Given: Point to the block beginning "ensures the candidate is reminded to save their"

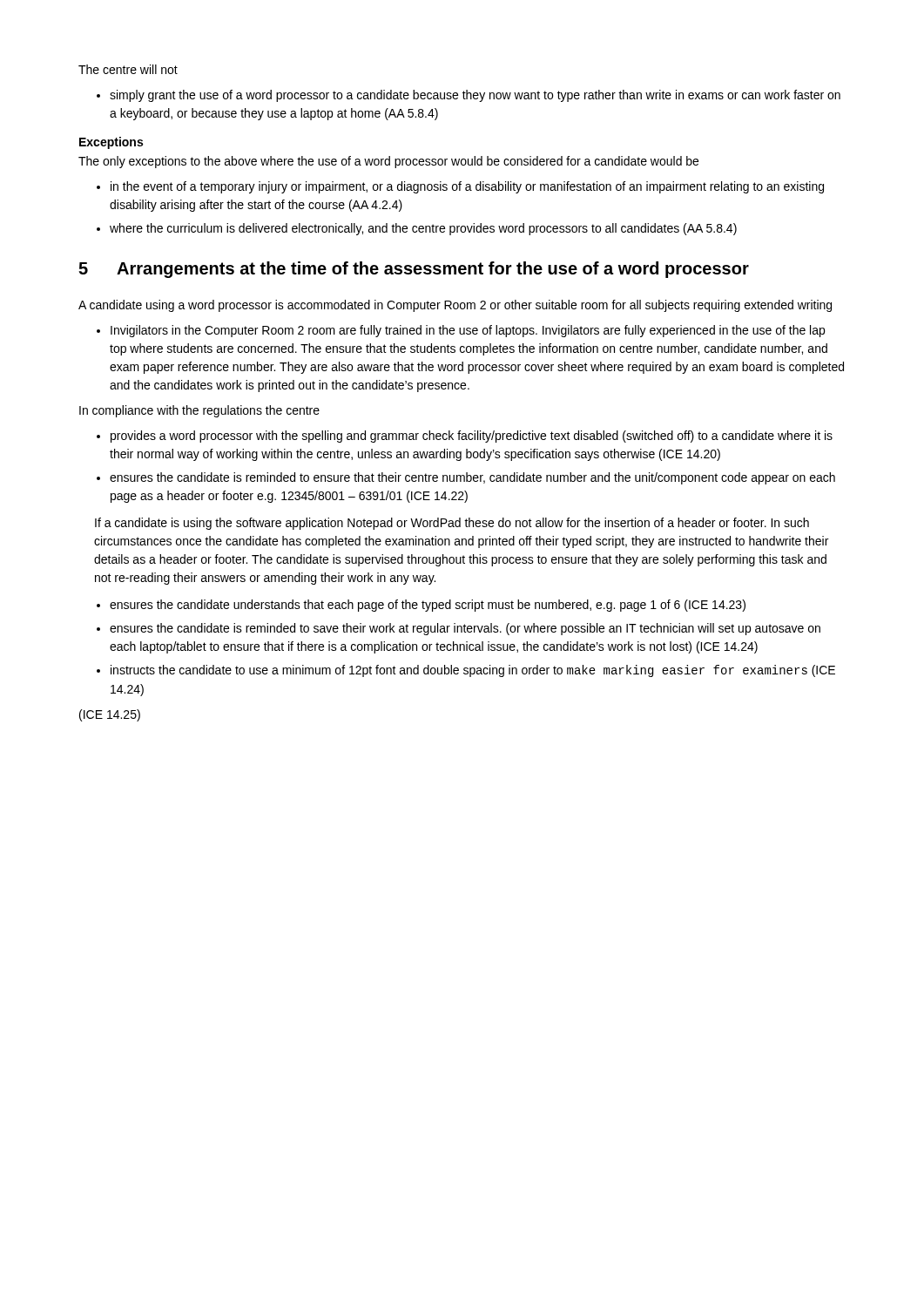Looking at the screenshot, I should point(465,637).
